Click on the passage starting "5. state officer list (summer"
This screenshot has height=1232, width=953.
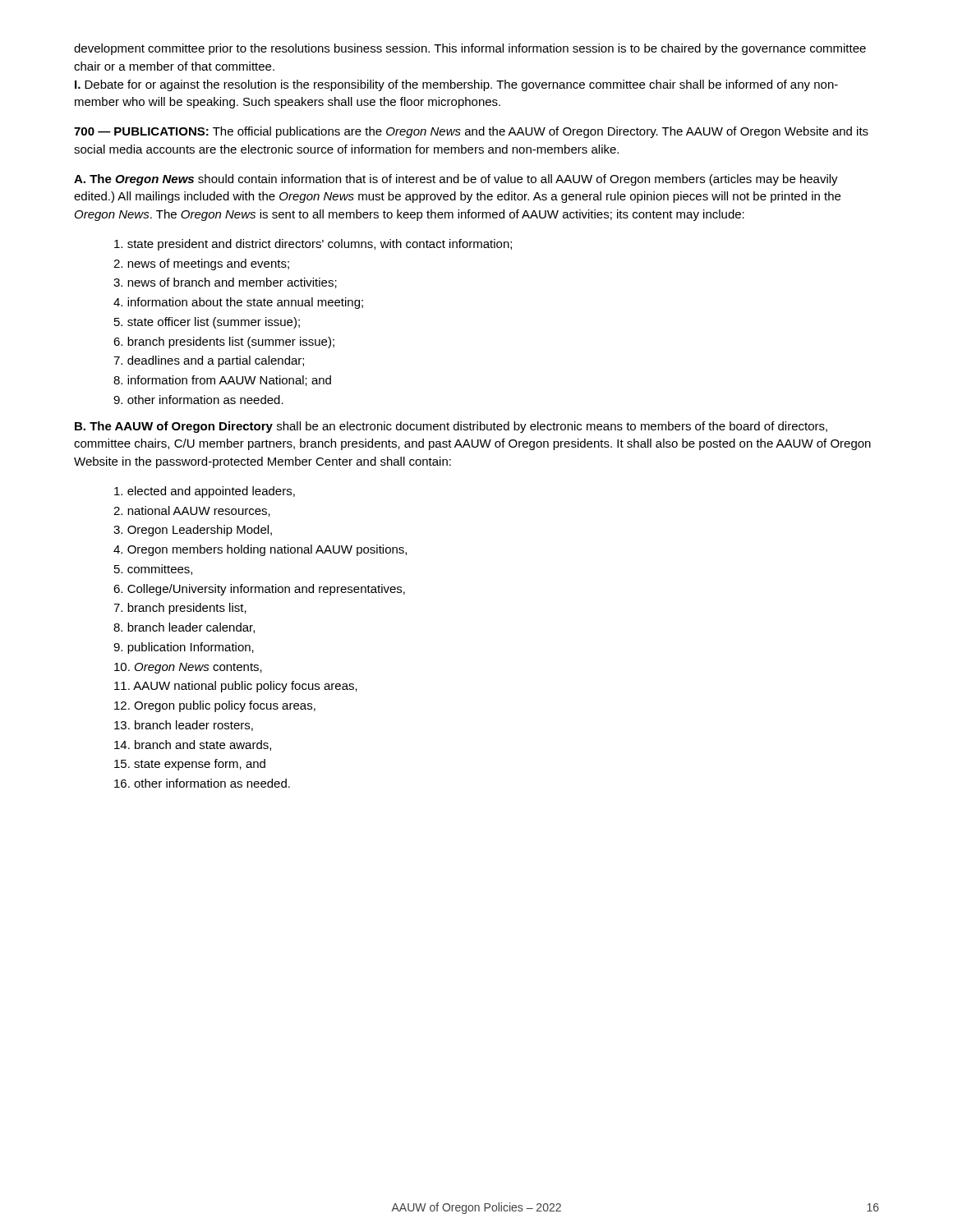coord(207,321)
